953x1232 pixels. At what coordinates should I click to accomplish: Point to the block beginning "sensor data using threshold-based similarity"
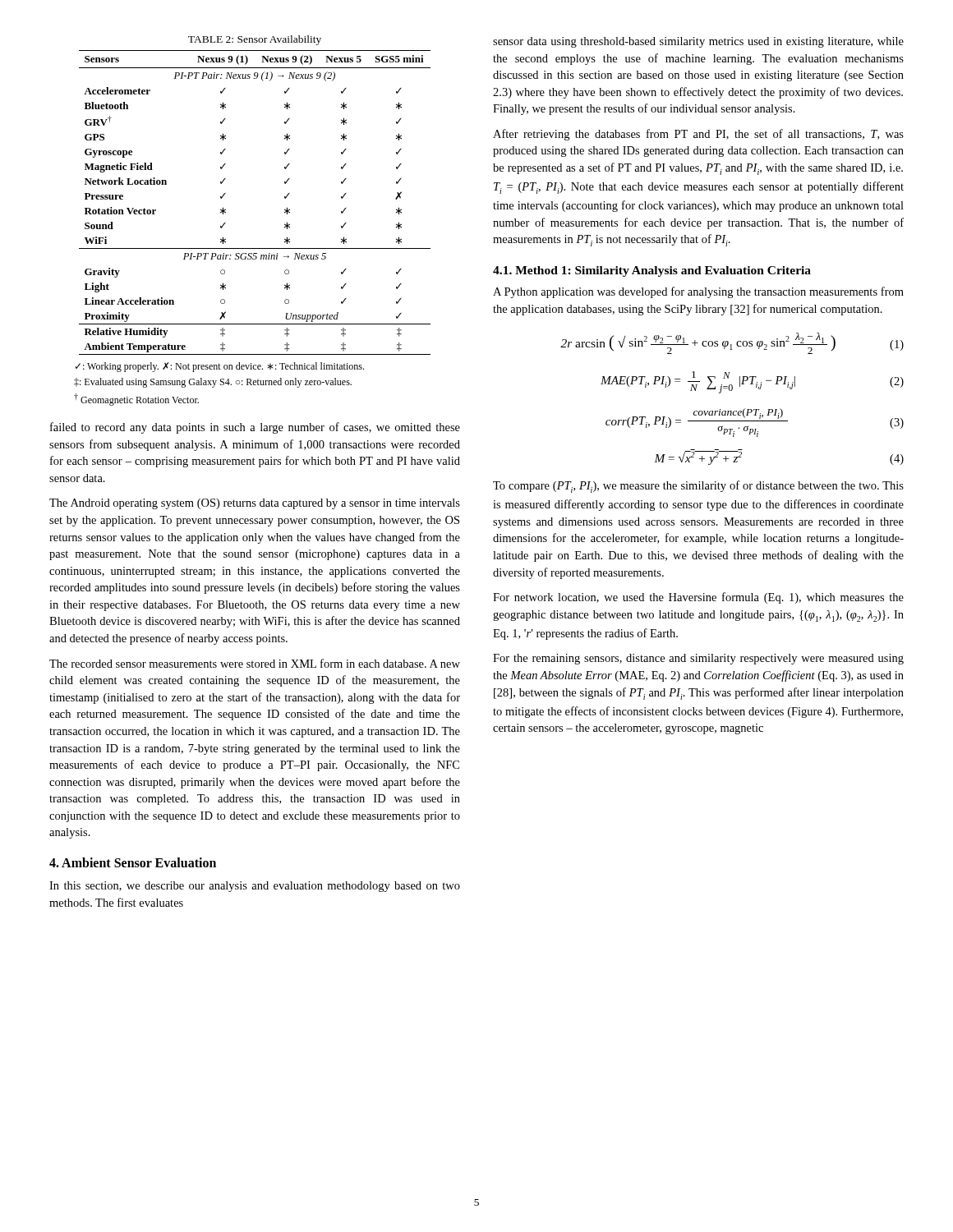tap(698, 75)
